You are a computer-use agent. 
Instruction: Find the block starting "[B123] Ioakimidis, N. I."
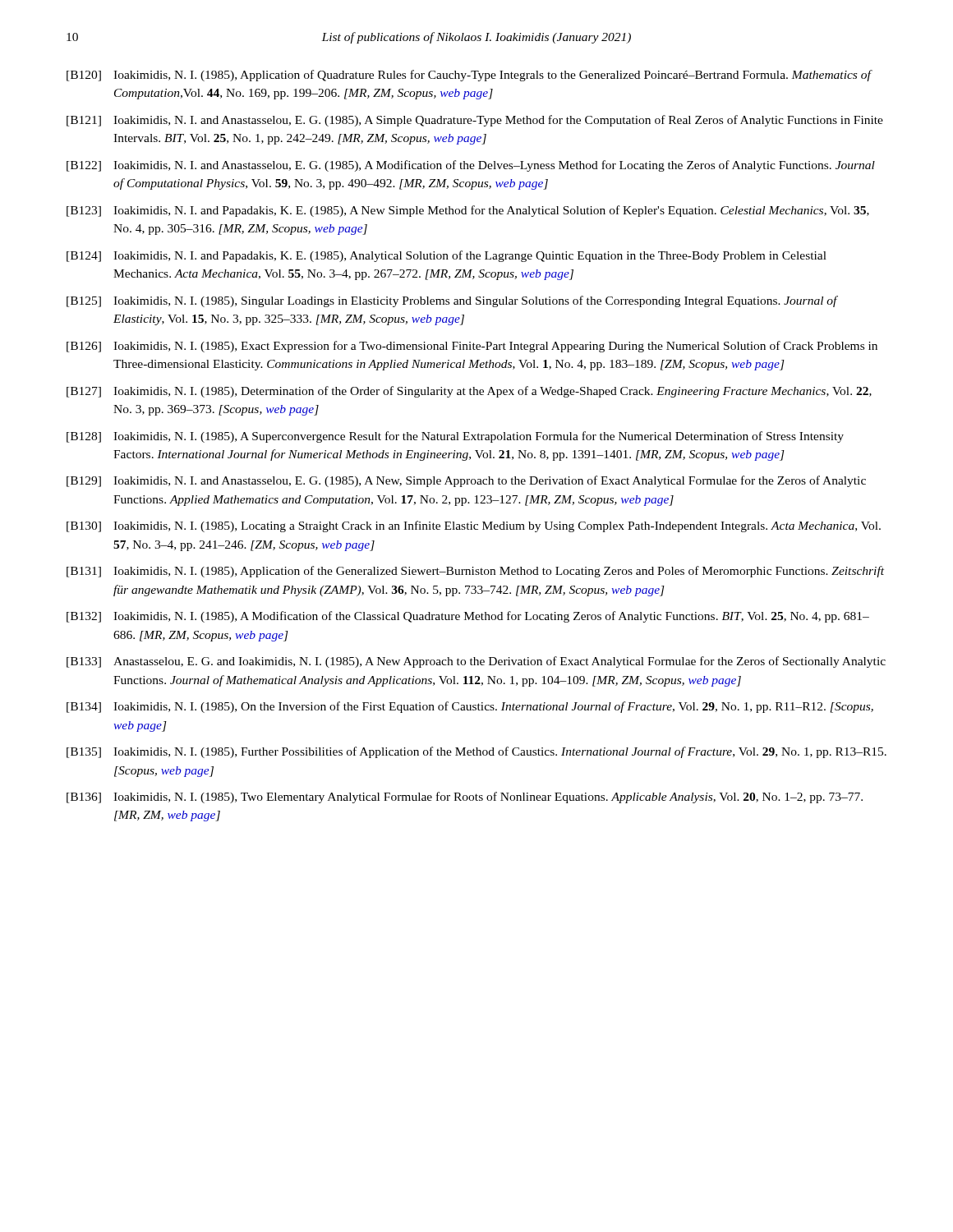[x=476, y=220]
